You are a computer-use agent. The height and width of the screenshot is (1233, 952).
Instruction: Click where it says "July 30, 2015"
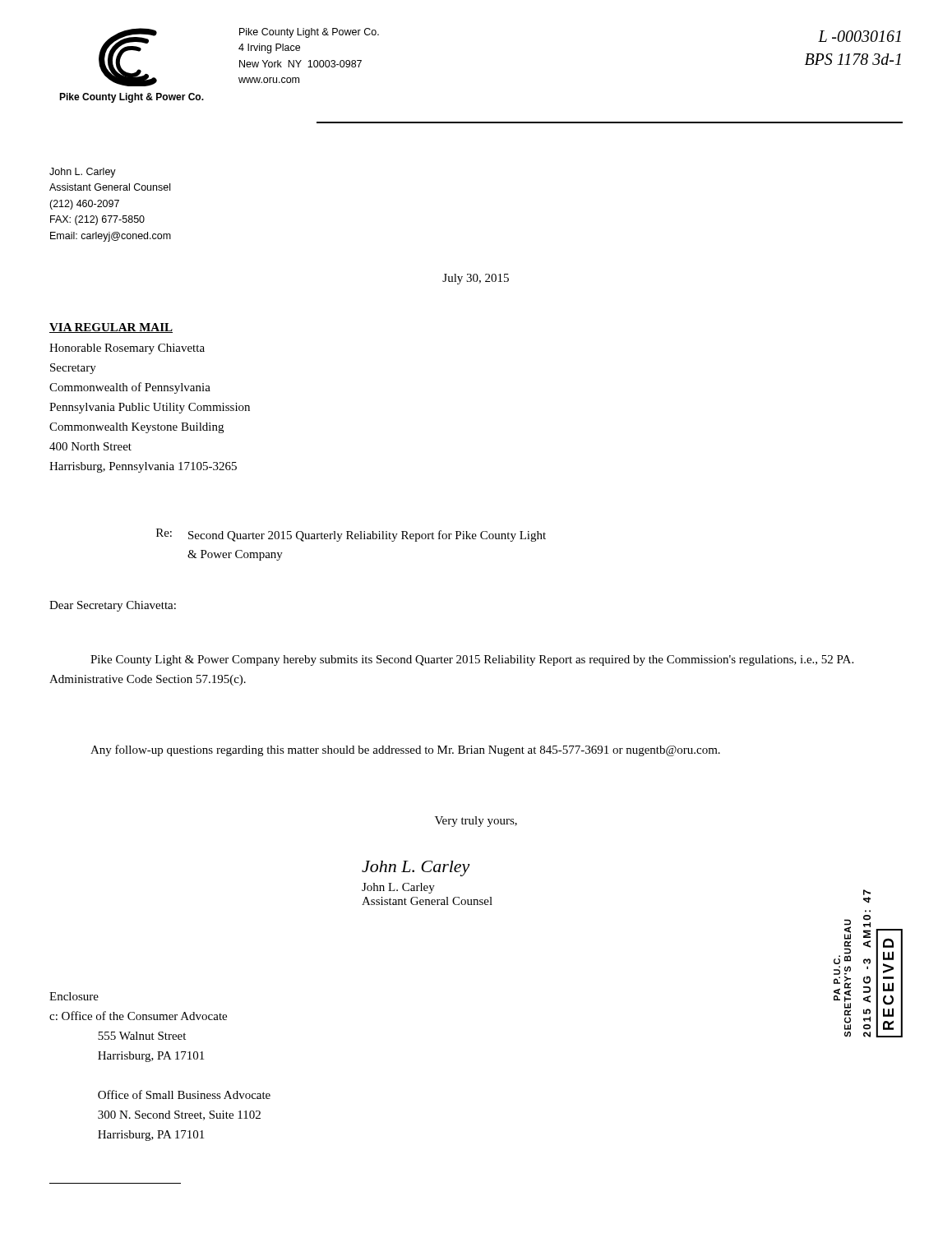tap(476, 278)
